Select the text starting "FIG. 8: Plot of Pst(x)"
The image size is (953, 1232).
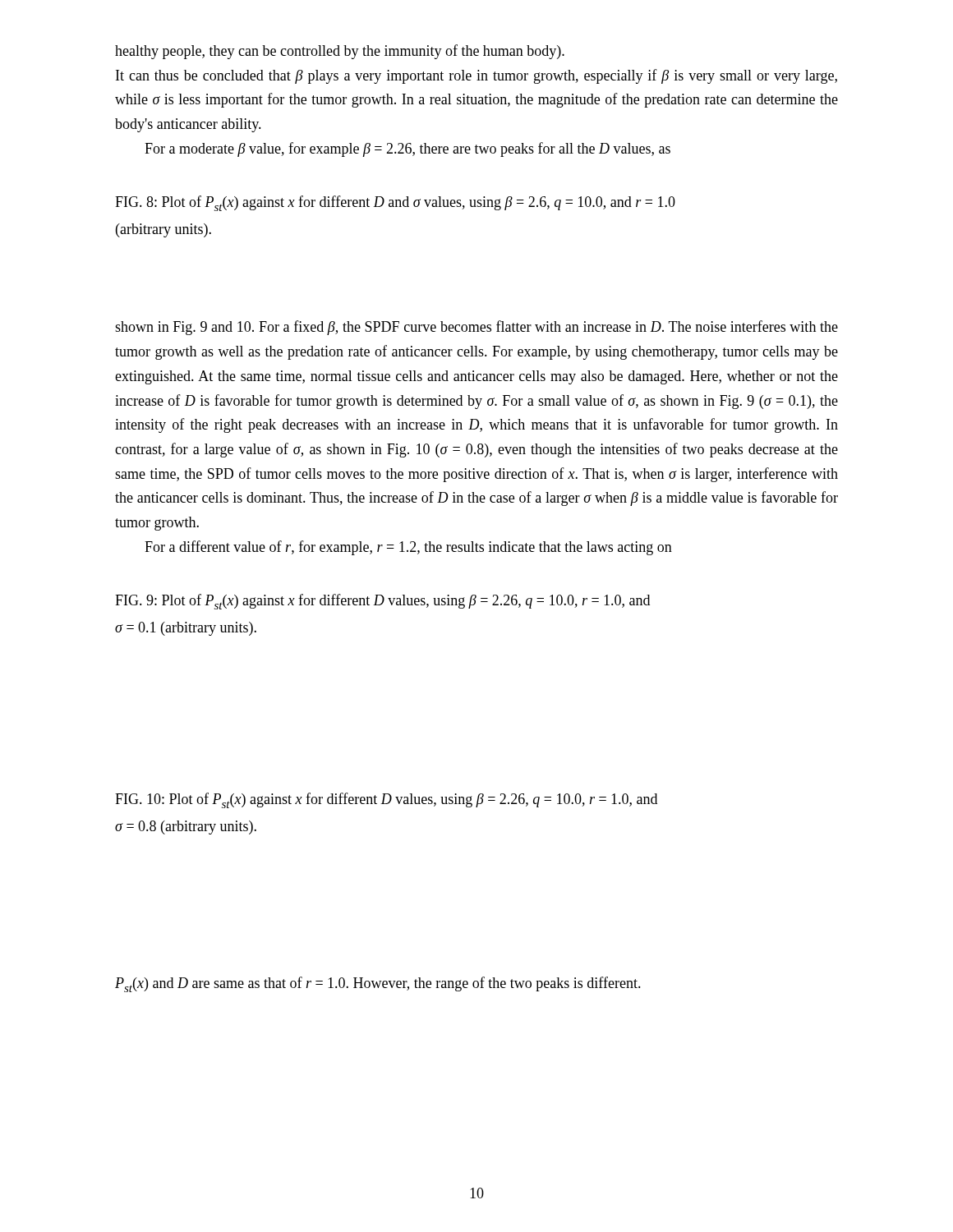coord(476,216)
